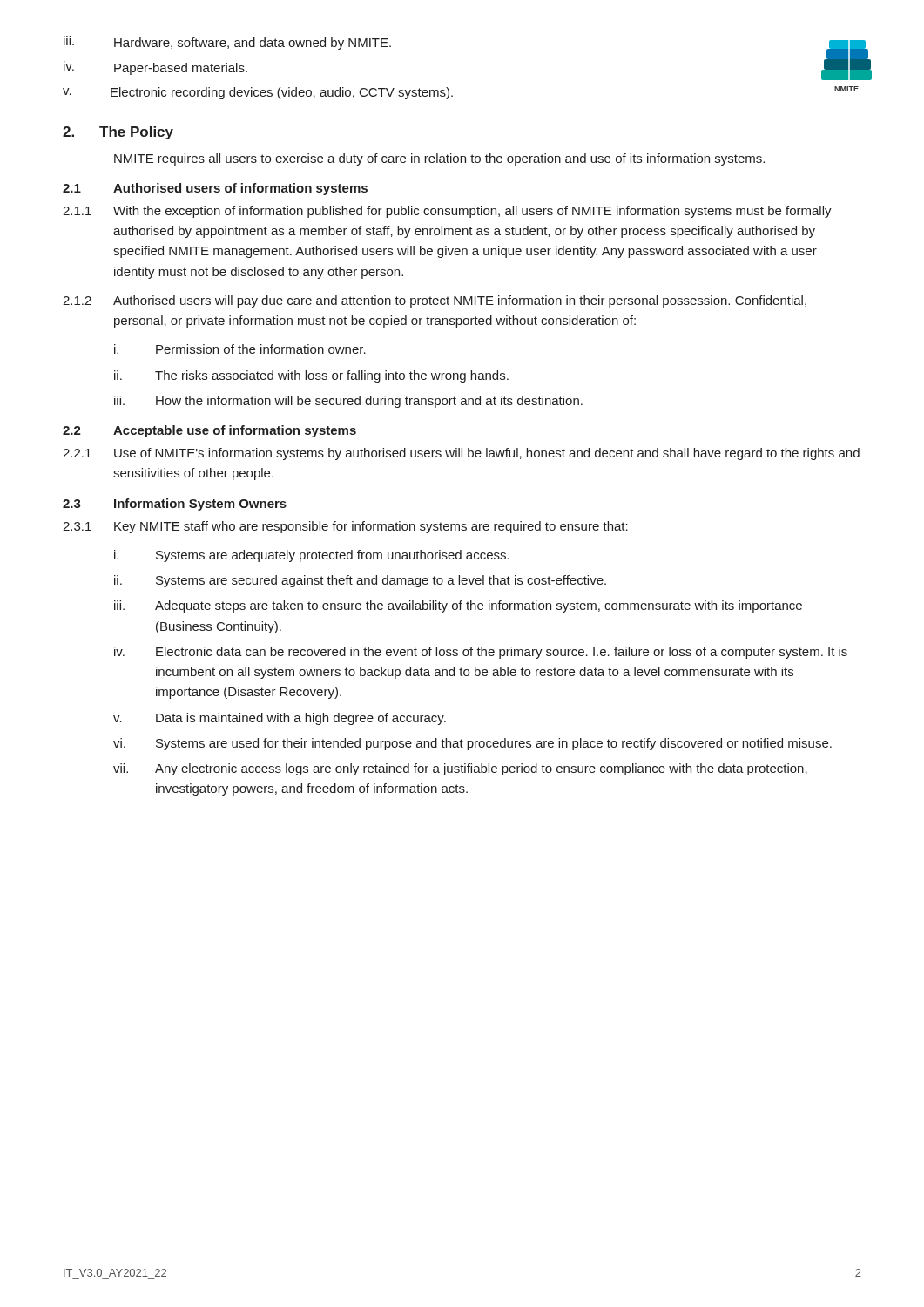The width and height of the screenshot is (924, 1307).
Task: Find the section header that says "2.3 Information System Owners"
Action: click(175, 503)
